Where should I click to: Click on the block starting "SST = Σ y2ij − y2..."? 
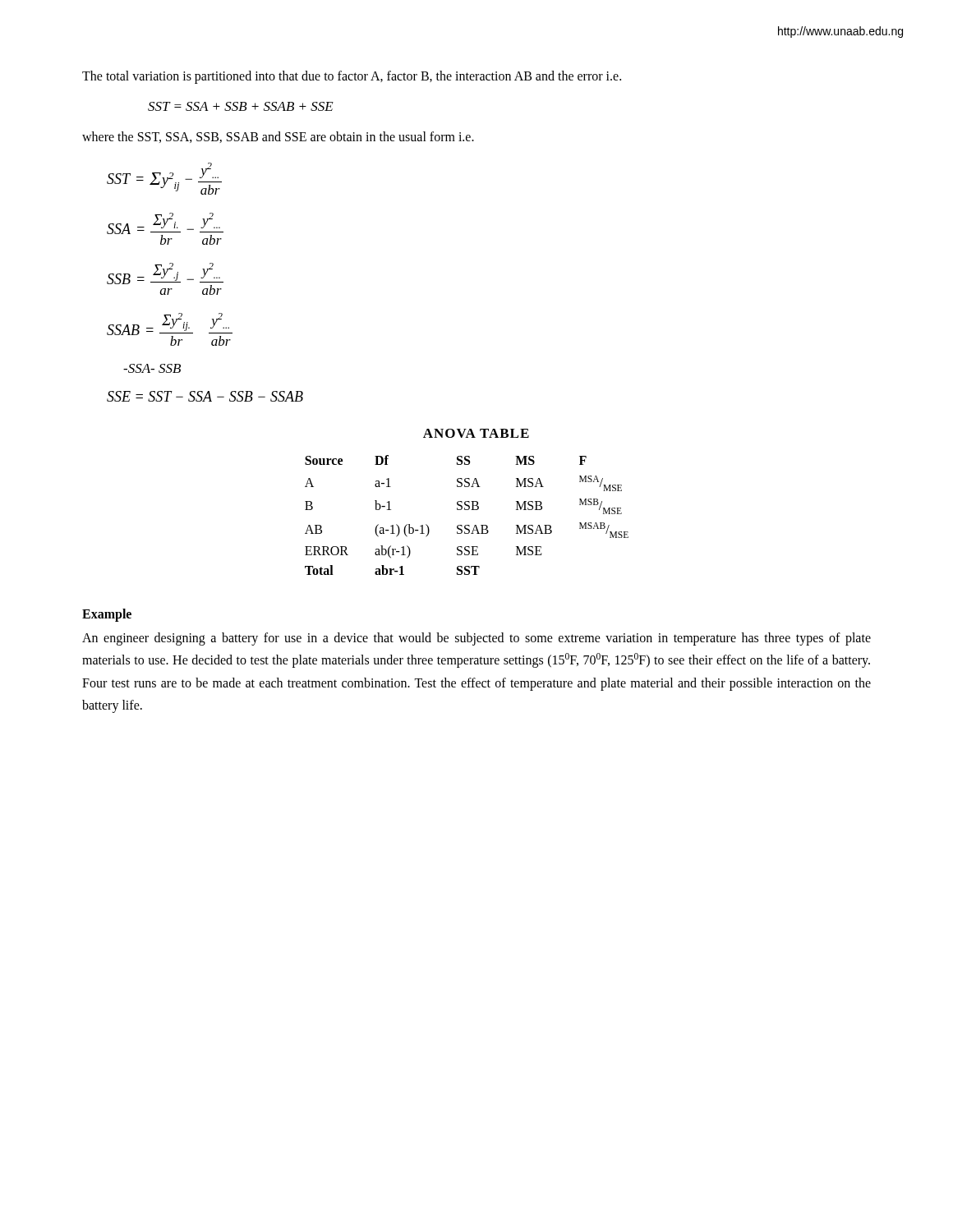(164, 179)
